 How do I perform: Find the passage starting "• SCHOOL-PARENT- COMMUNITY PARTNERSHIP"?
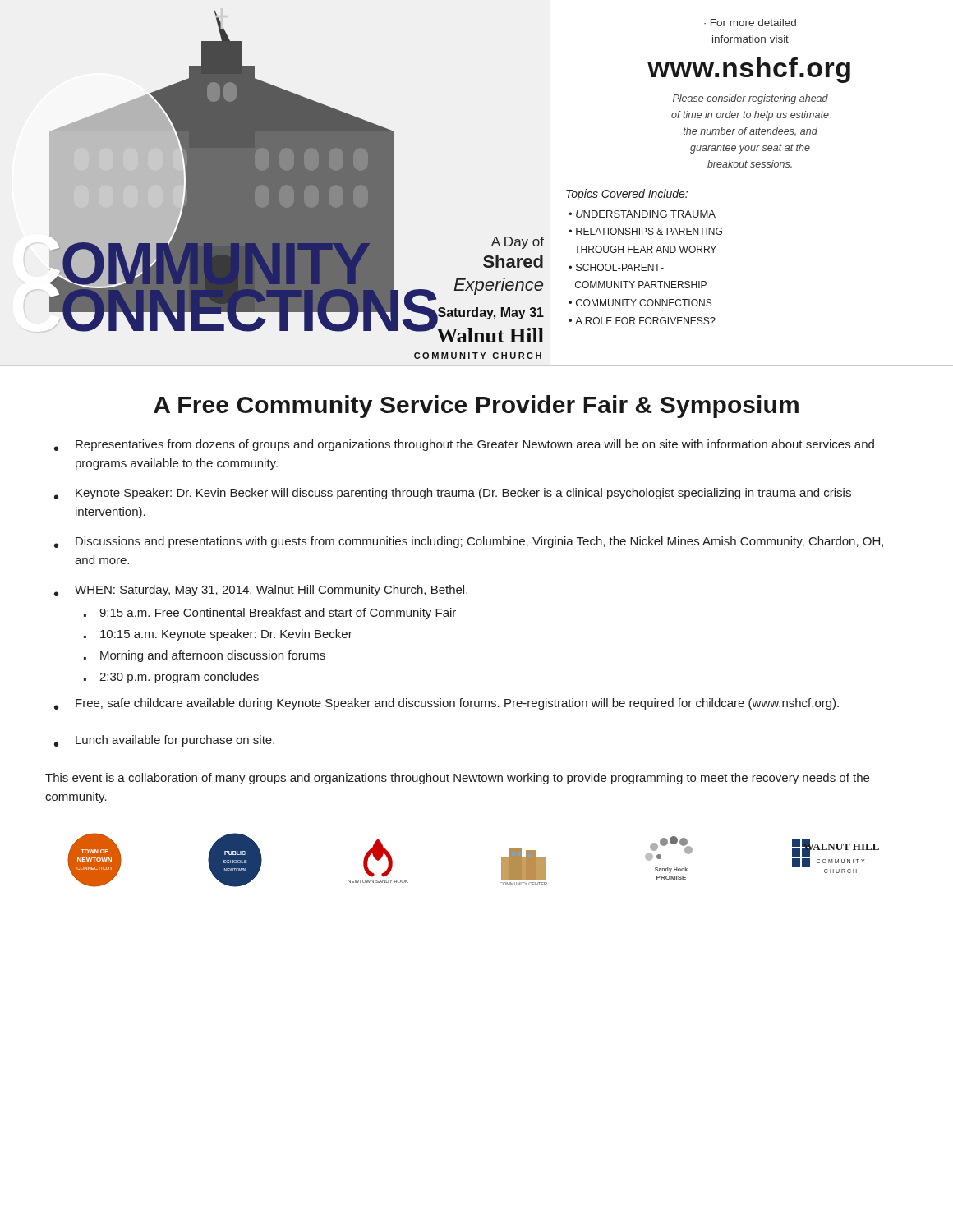tap(638, 276)
